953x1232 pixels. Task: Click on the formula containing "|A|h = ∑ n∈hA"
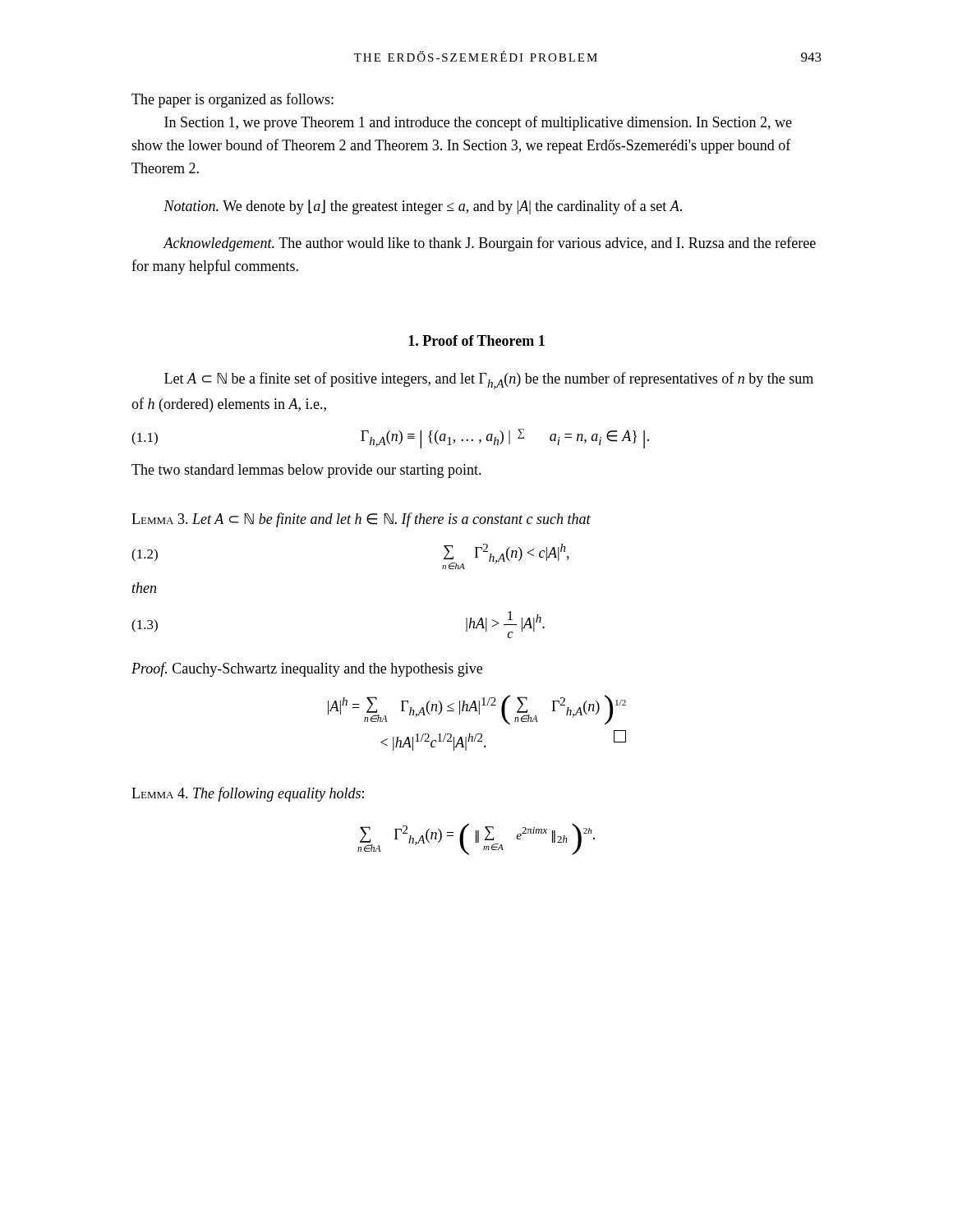(x=476, y=722)
